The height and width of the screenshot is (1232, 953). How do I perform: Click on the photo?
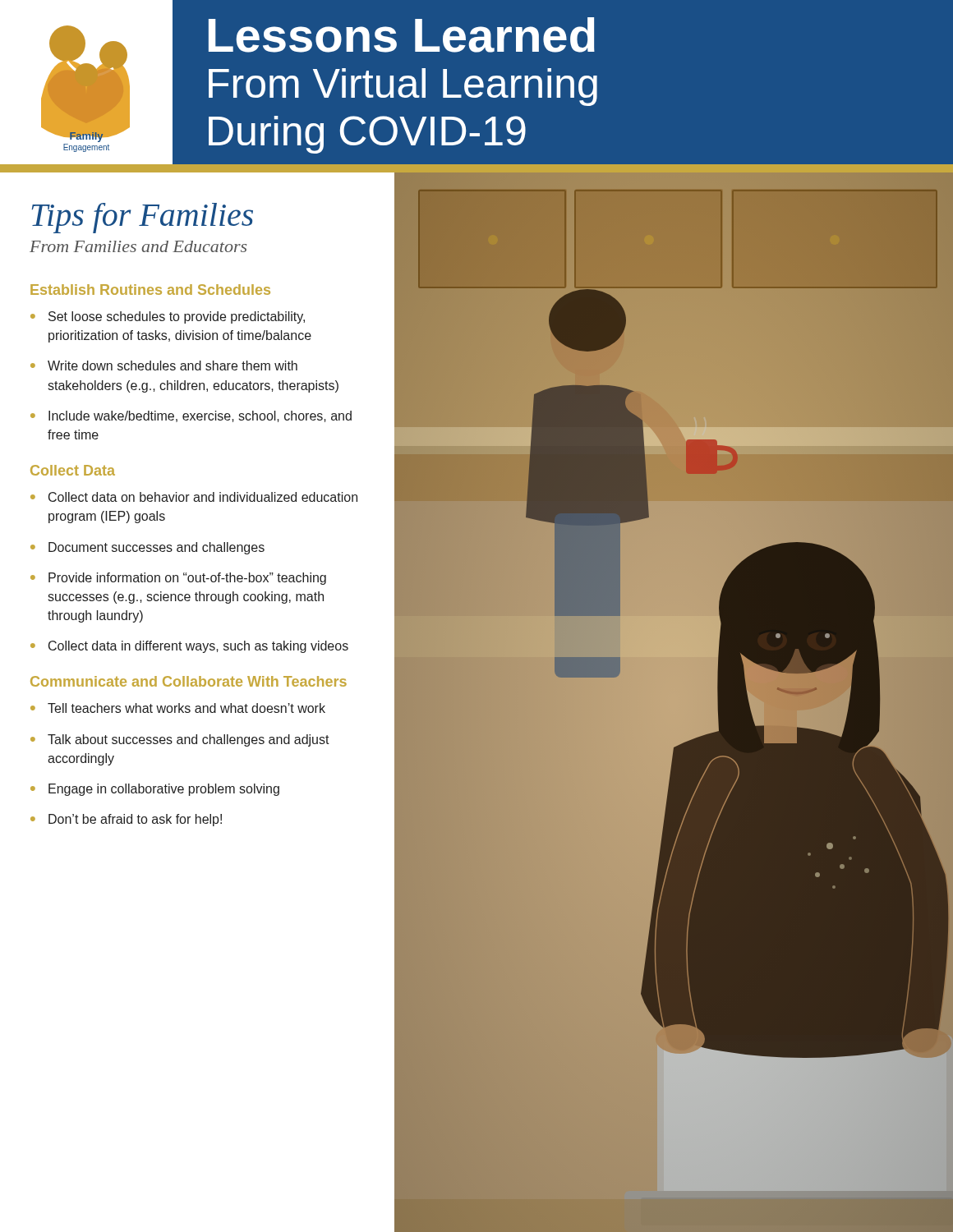(674, 702)
